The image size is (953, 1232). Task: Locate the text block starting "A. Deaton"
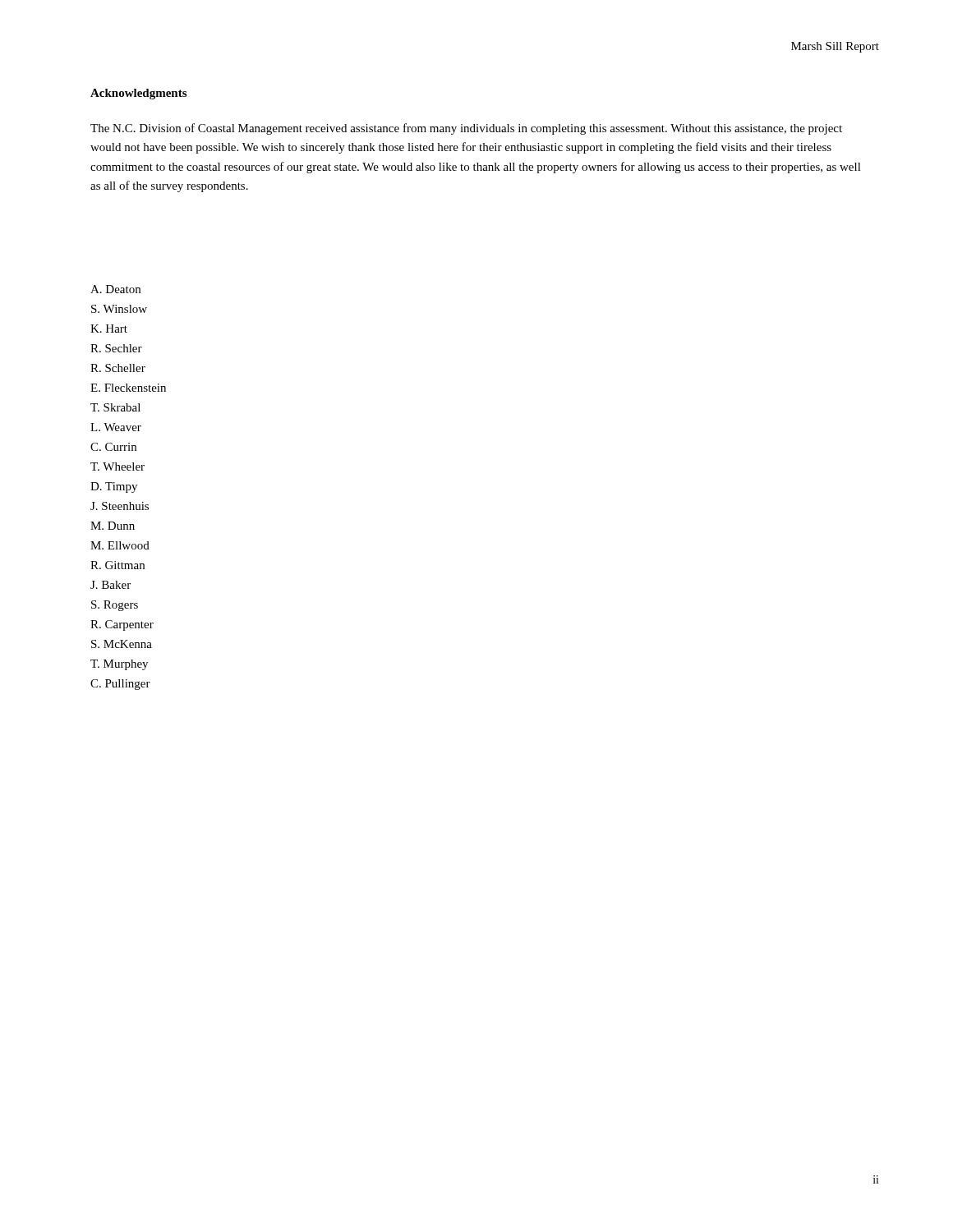point(116,289)
